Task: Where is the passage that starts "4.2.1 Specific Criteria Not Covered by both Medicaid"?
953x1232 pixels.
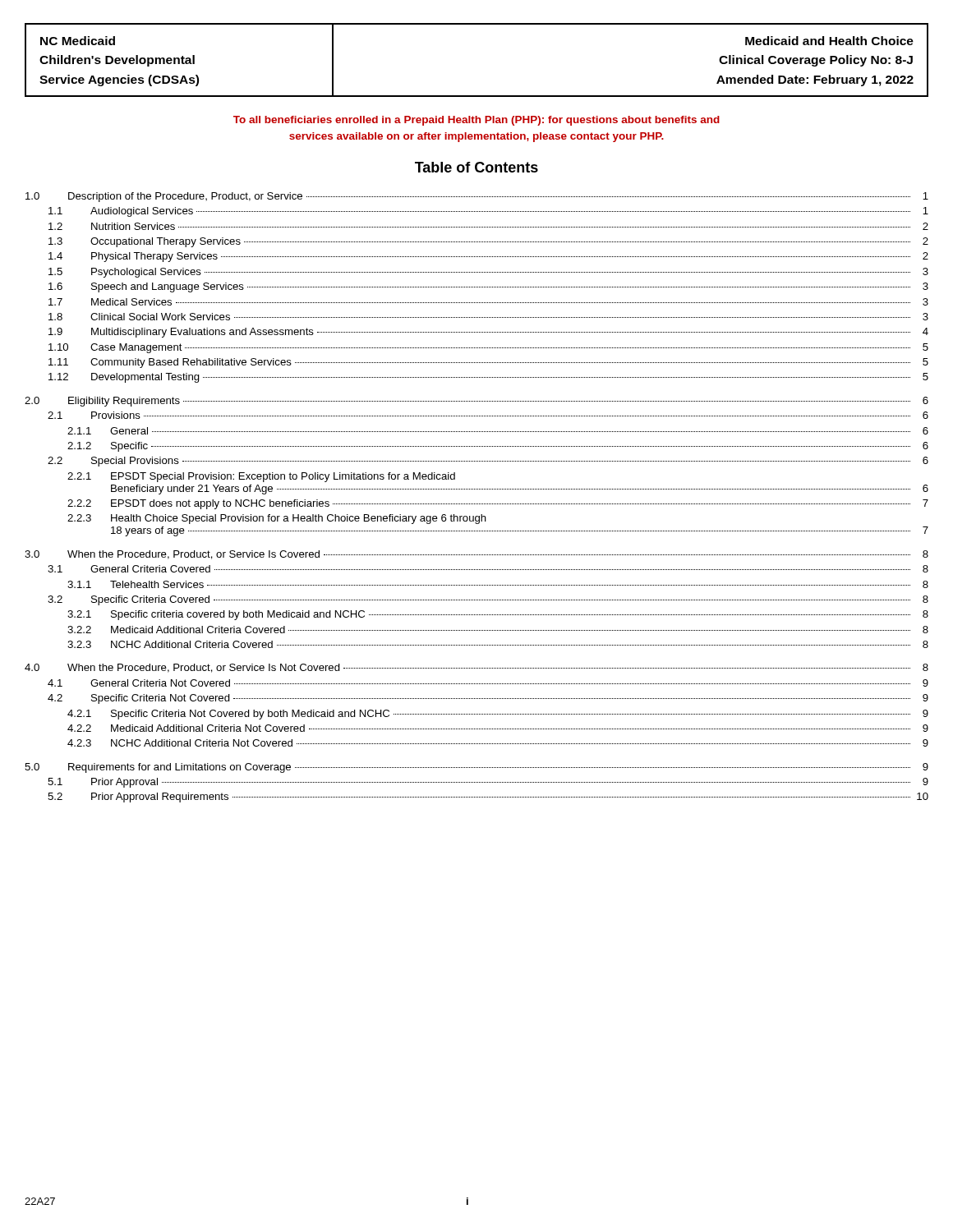Action: [476, 713]
